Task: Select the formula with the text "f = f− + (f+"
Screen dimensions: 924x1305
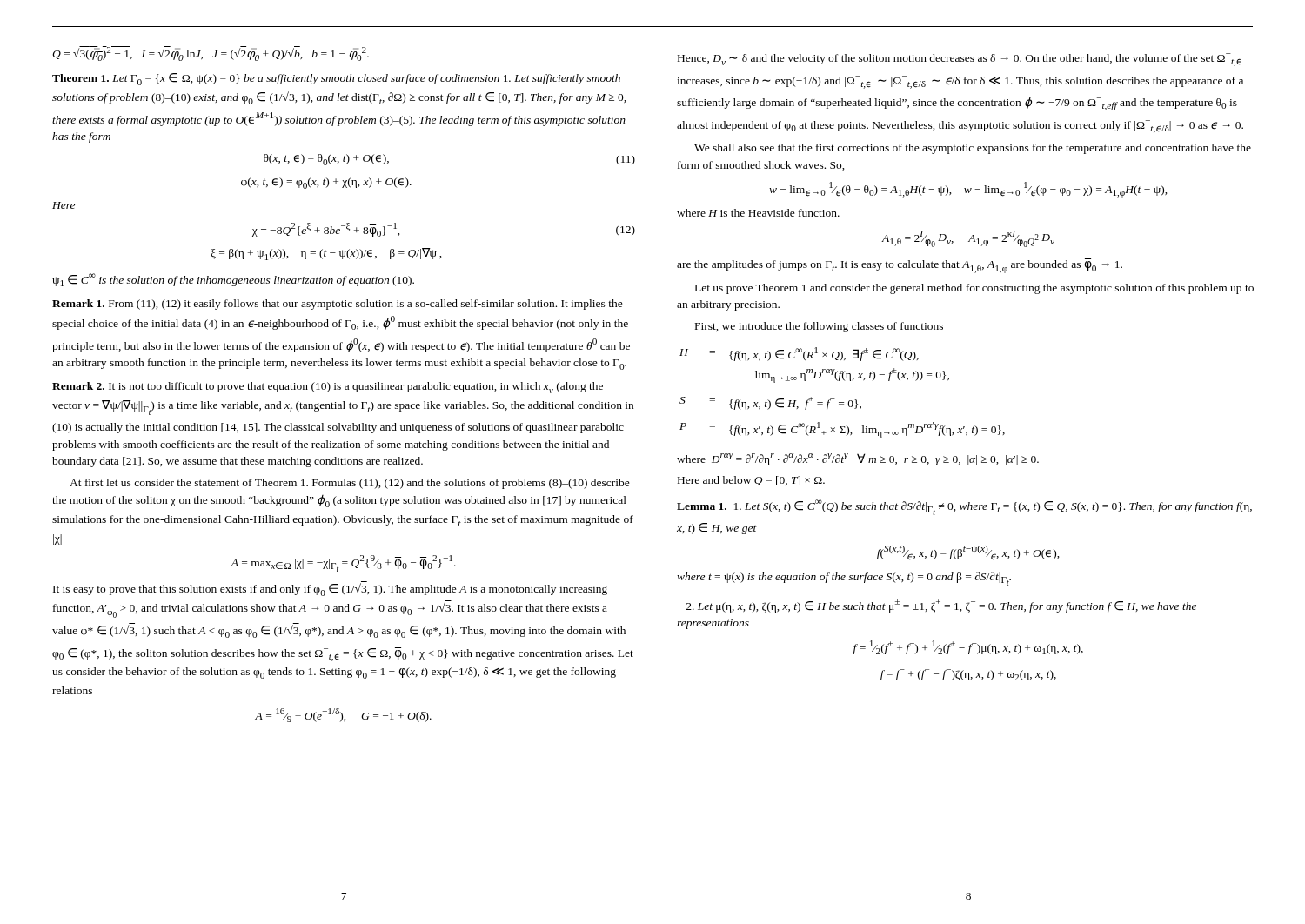Action: coord(968,673)
